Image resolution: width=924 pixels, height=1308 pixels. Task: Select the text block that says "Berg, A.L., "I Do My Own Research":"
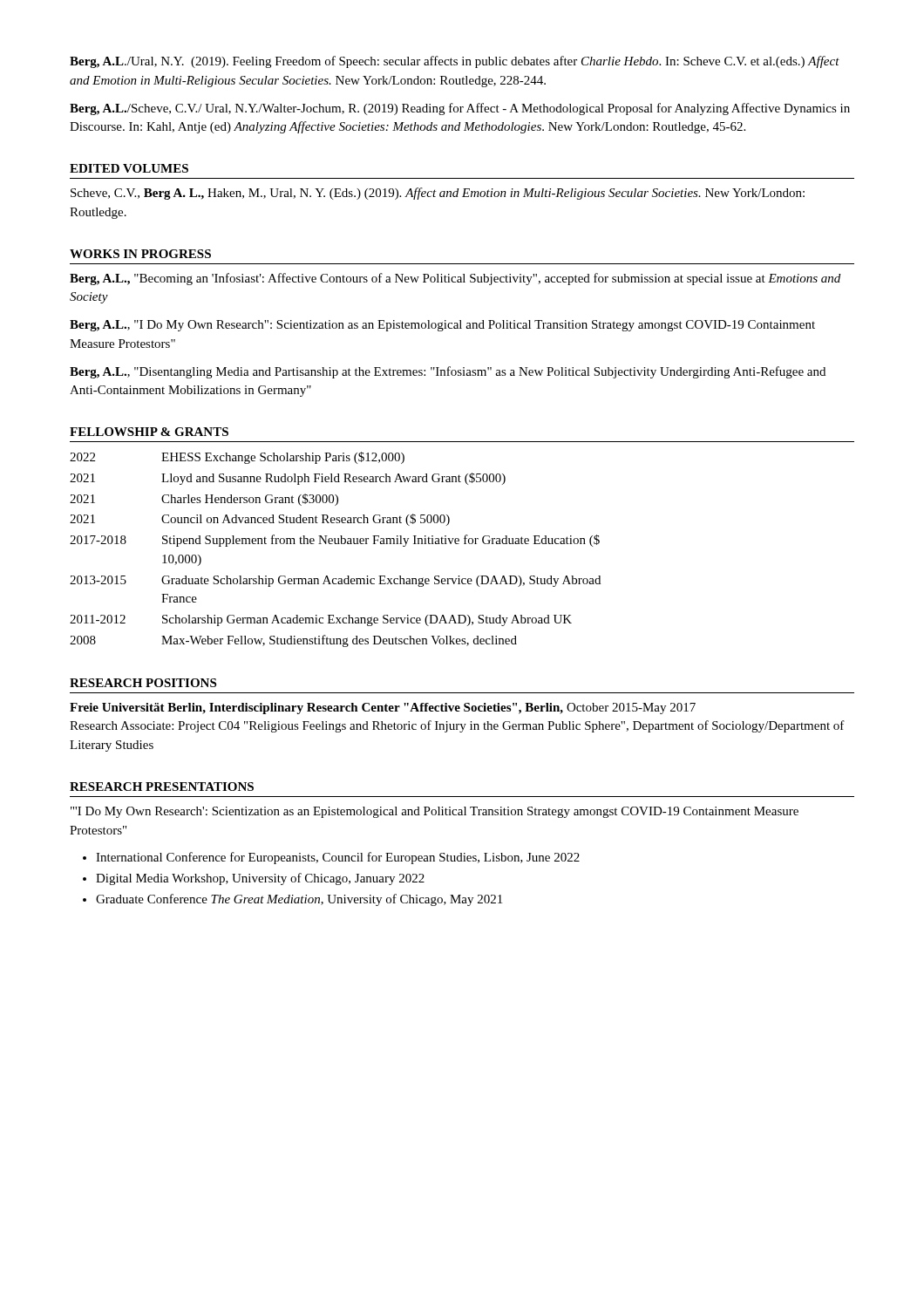click(x=442, y=334)
